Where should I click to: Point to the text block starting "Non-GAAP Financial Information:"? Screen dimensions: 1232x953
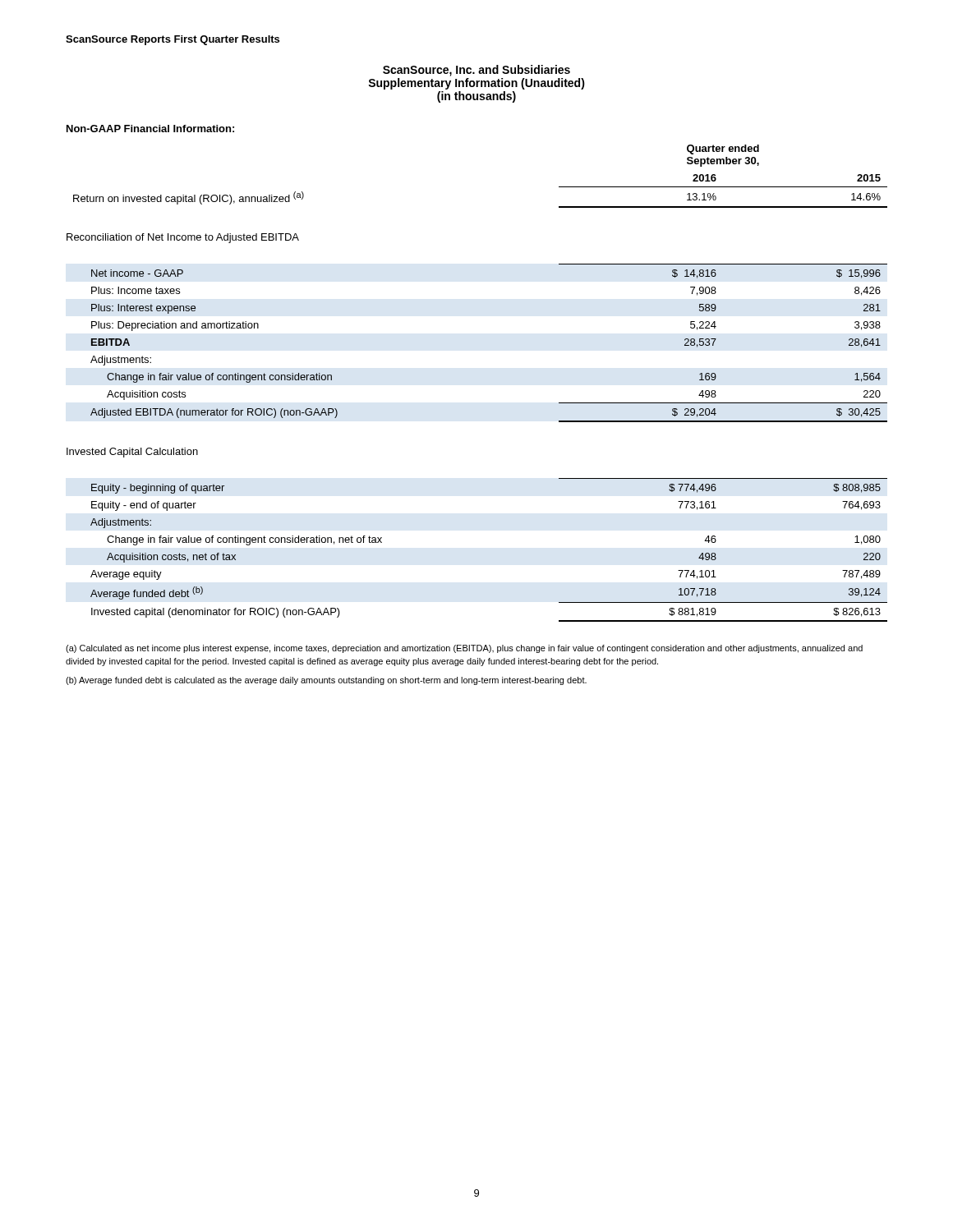(x=150, y=128)
